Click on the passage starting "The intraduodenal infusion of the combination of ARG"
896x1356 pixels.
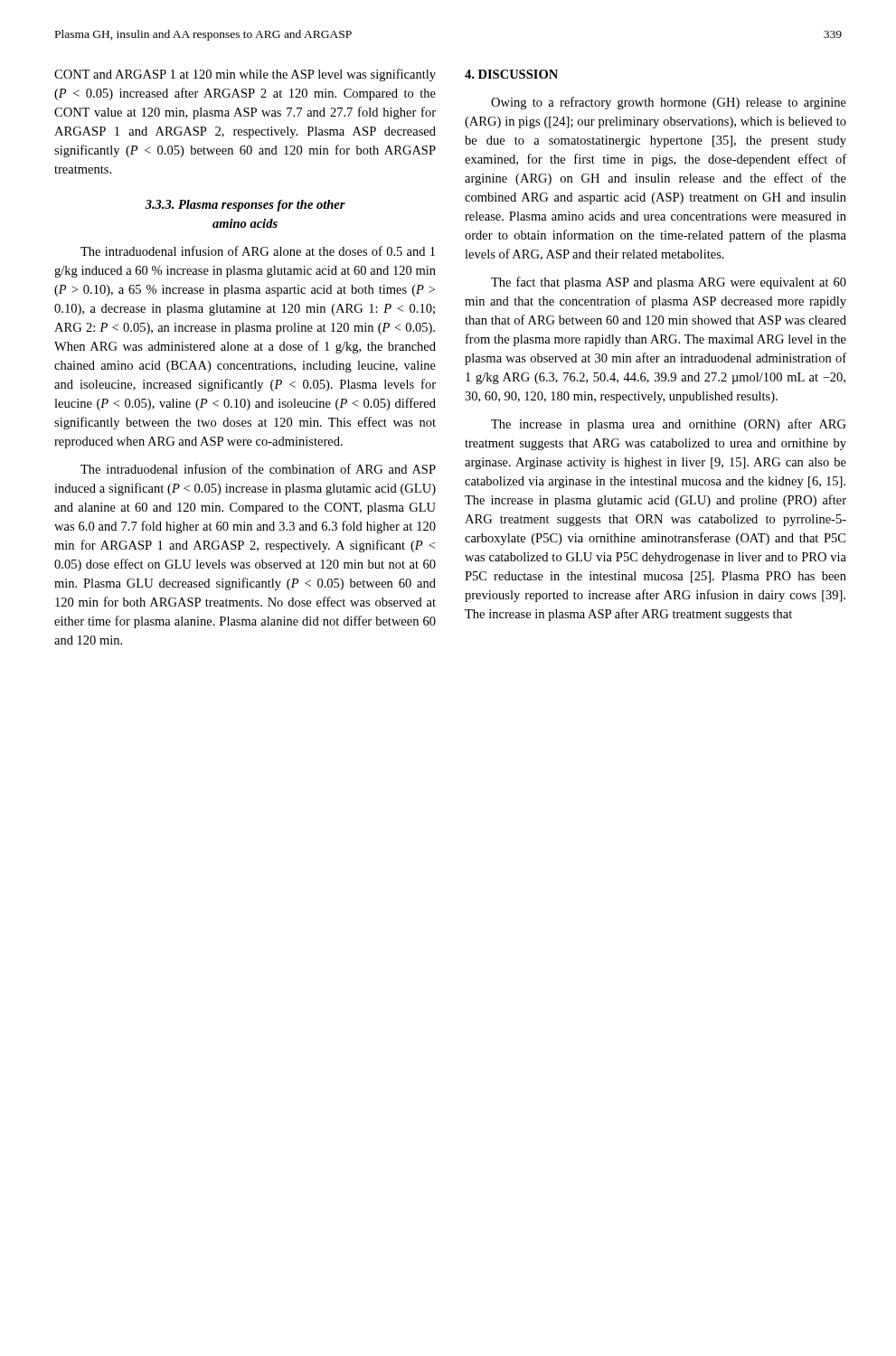[x=245, y=555]
